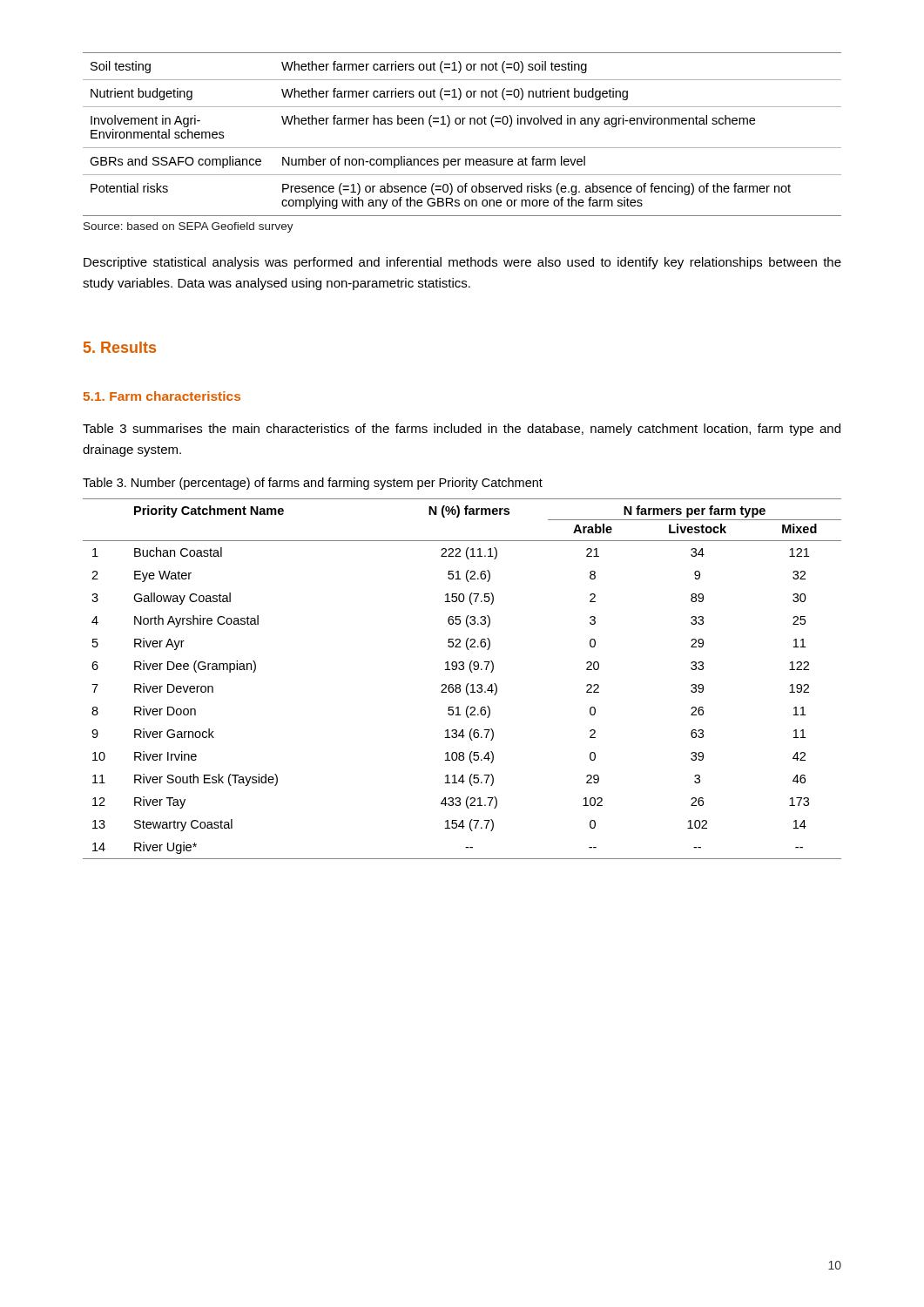The image size is (924, 1307).
Task: Select the text block with the text "Table 3 summarises"
Action: click(x=462, y=439)
